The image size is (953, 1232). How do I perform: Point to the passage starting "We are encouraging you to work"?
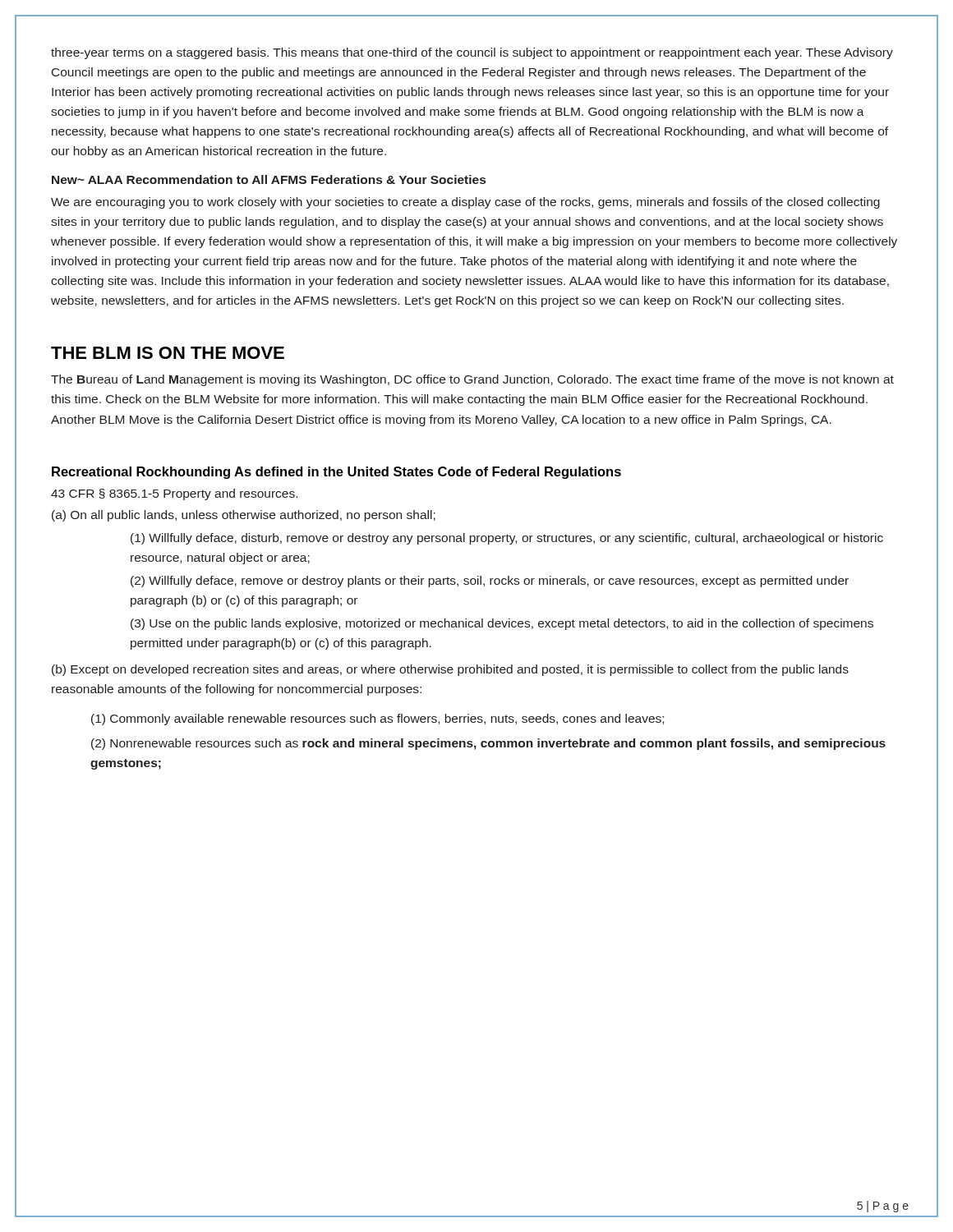click(474, 251)
